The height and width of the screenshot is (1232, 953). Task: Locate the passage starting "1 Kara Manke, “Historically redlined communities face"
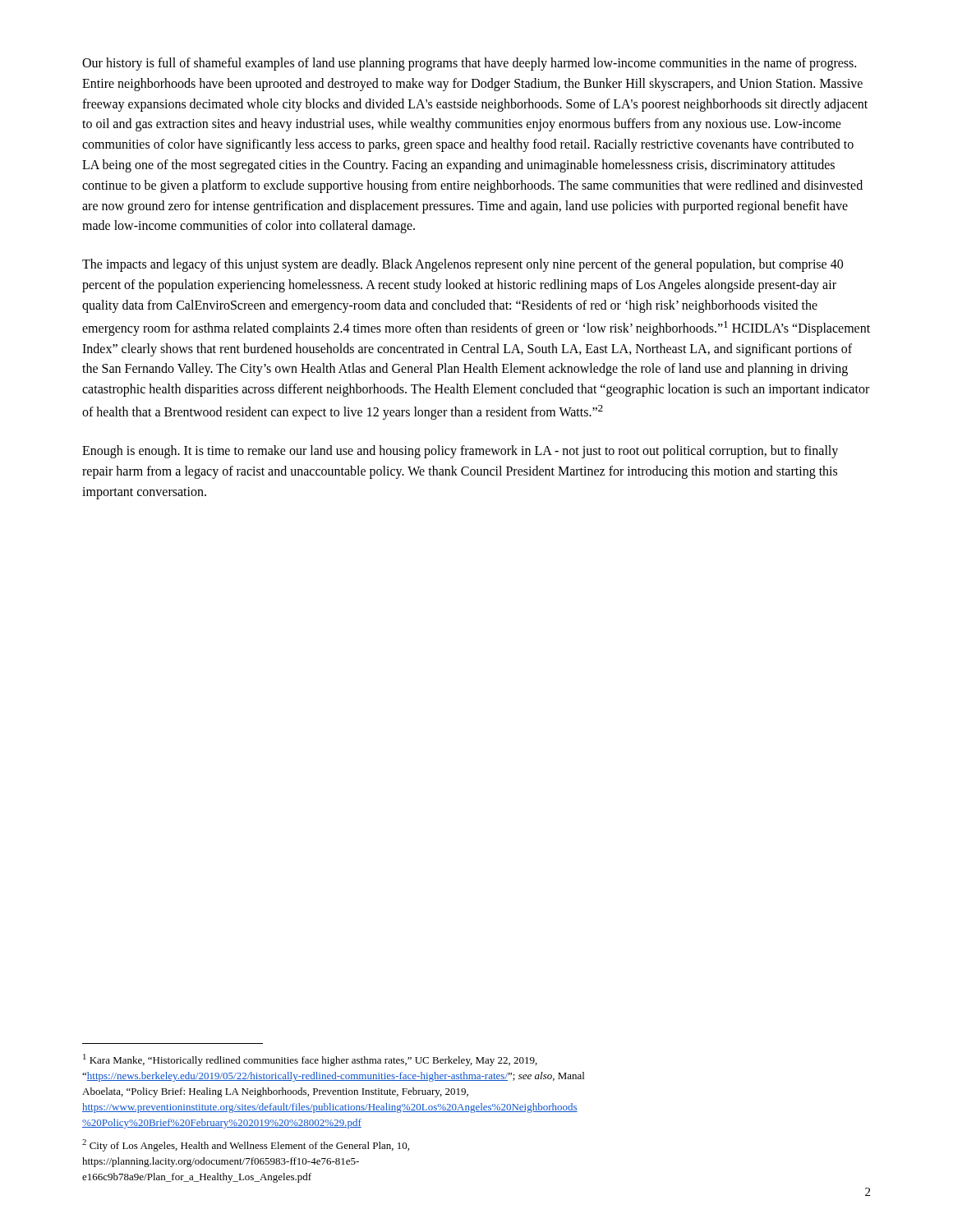334,1090
